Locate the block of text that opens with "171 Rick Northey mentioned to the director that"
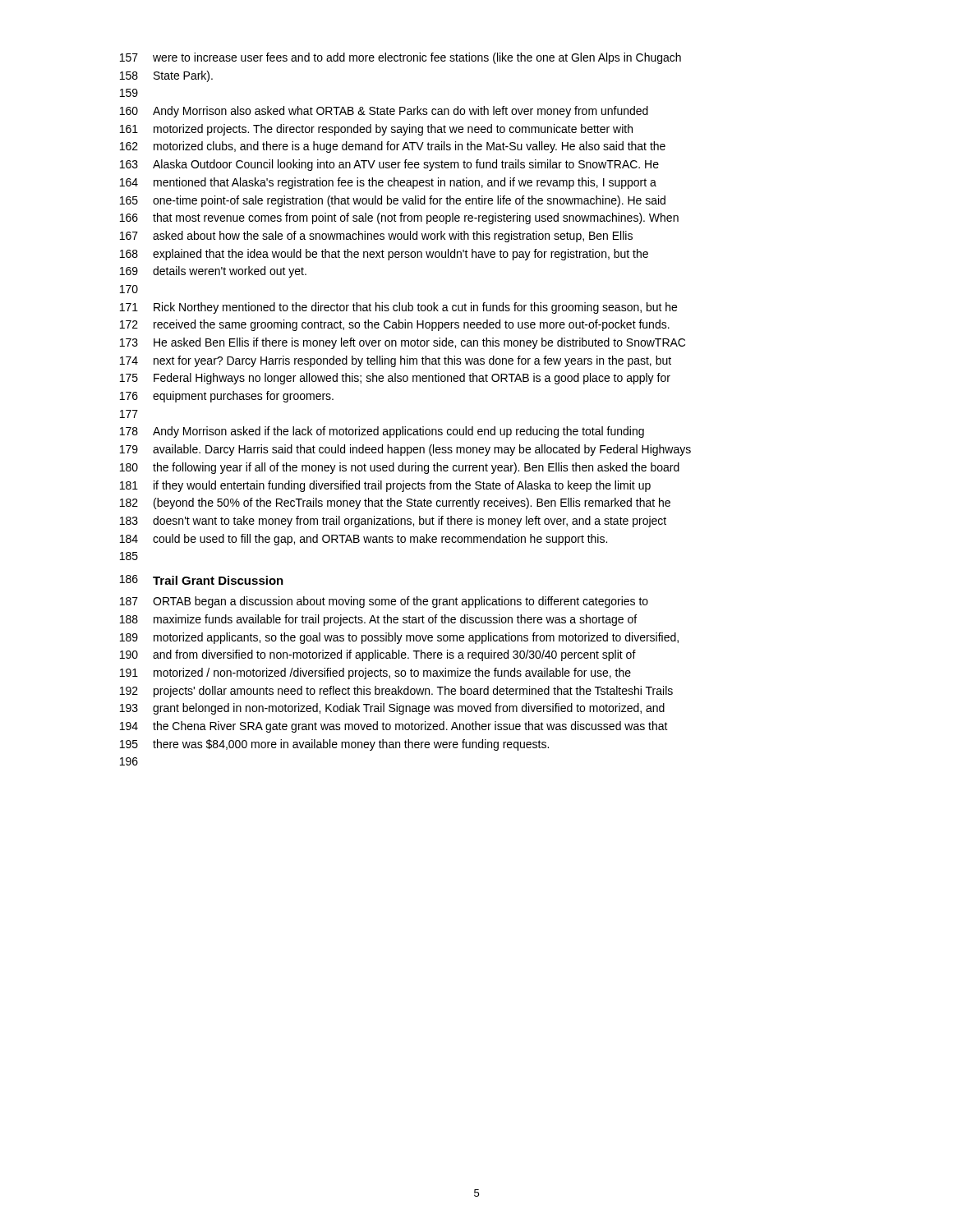 pos(476,352)
